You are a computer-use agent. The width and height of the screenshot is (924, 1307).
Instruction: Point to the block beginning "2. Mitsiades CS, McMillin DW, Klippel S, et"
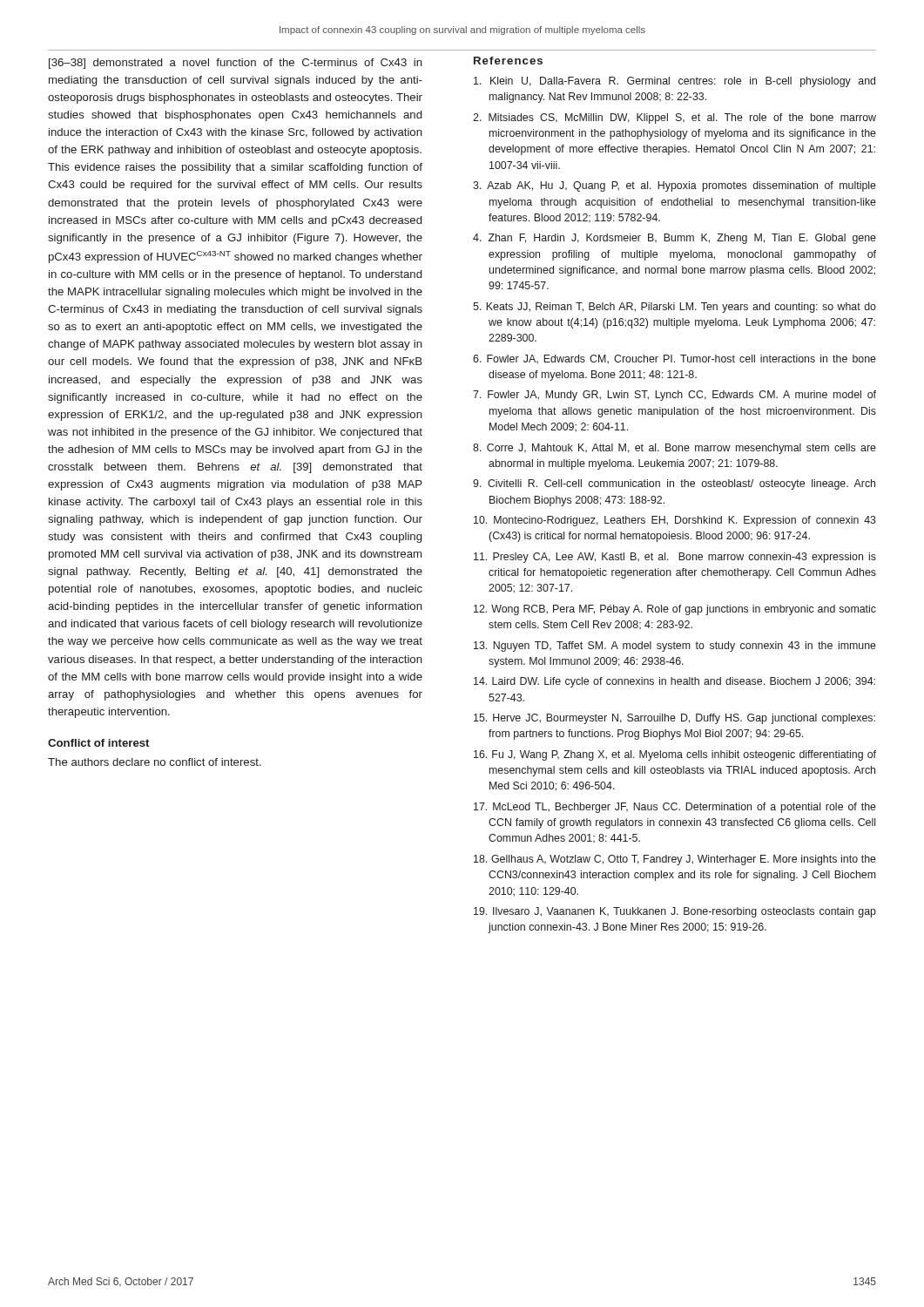tap(675, 141)
